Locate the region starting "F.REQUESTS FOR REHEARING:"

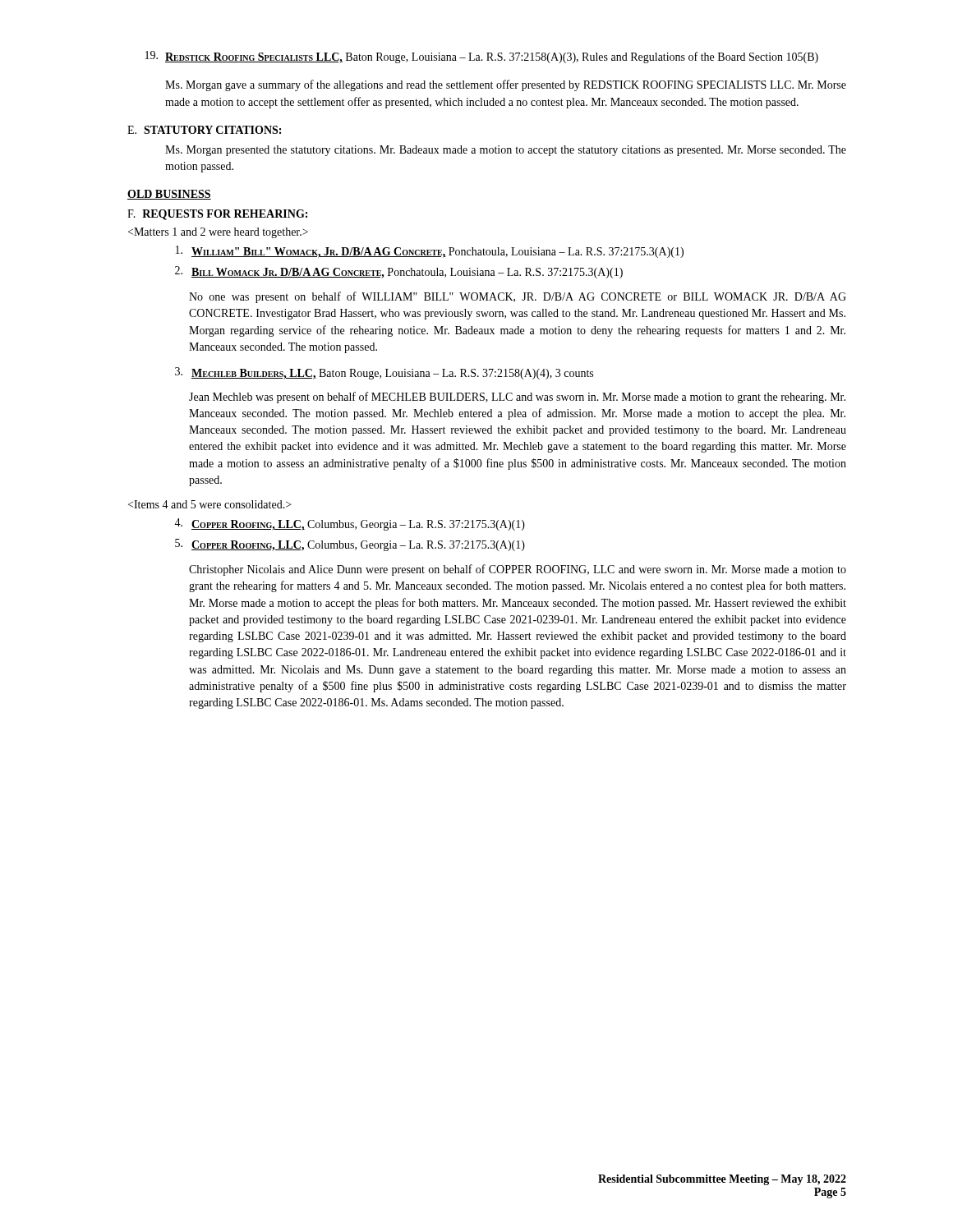[x=218, y=214]
